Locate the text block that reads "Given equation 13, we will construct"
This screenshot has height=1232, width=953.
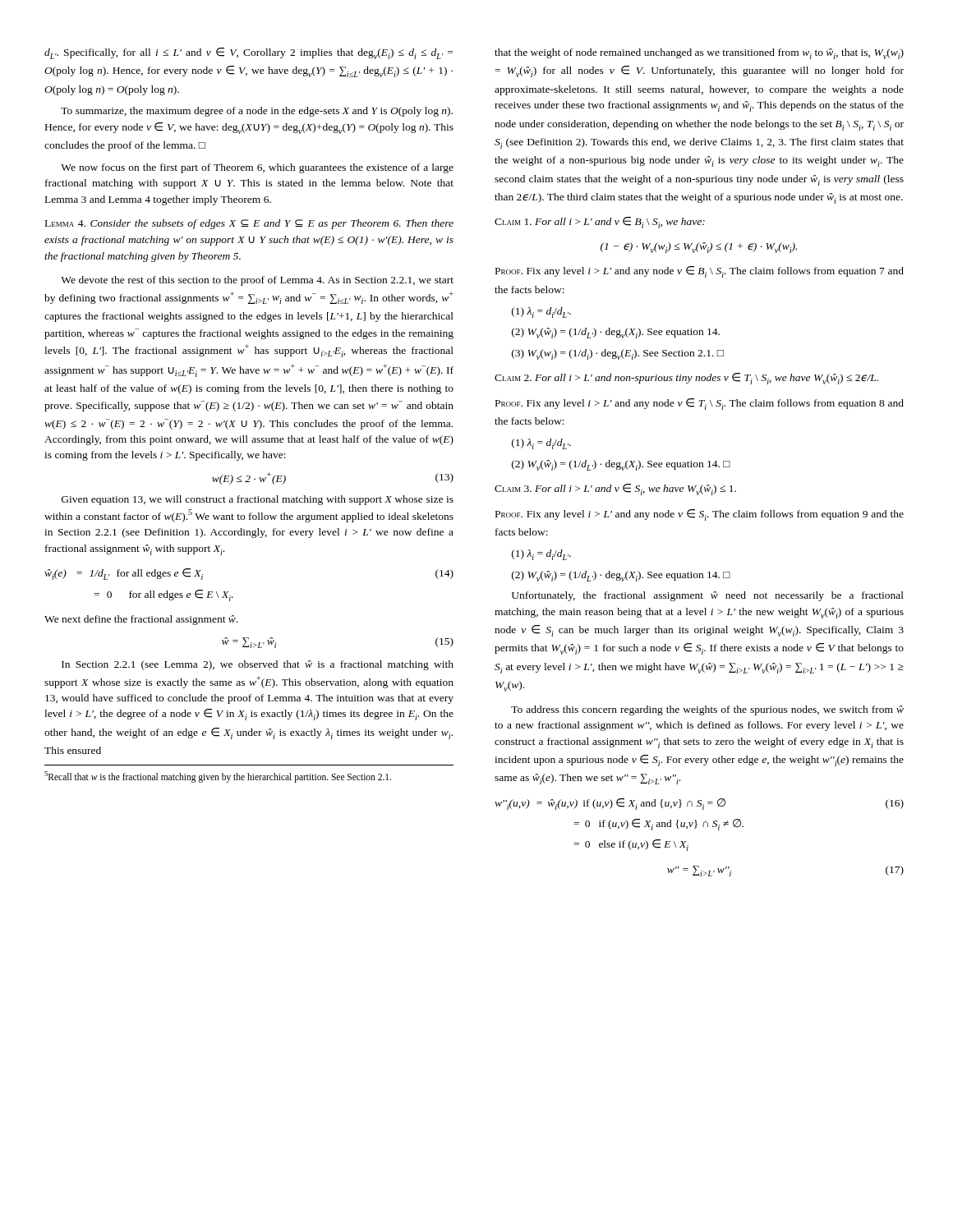[x=249, y=525]
